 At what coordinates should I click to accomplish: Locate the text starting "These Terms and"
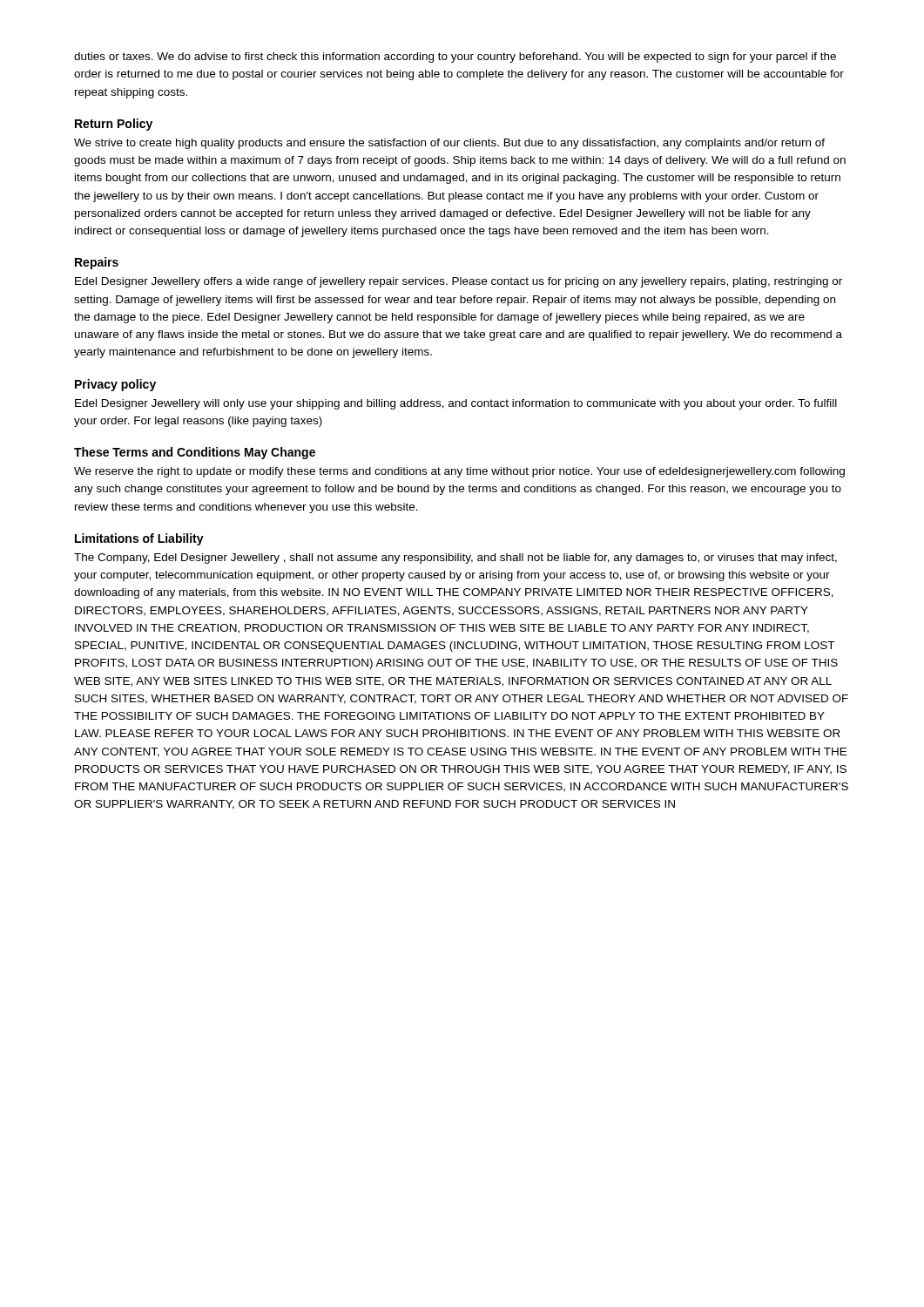[195, 452]
